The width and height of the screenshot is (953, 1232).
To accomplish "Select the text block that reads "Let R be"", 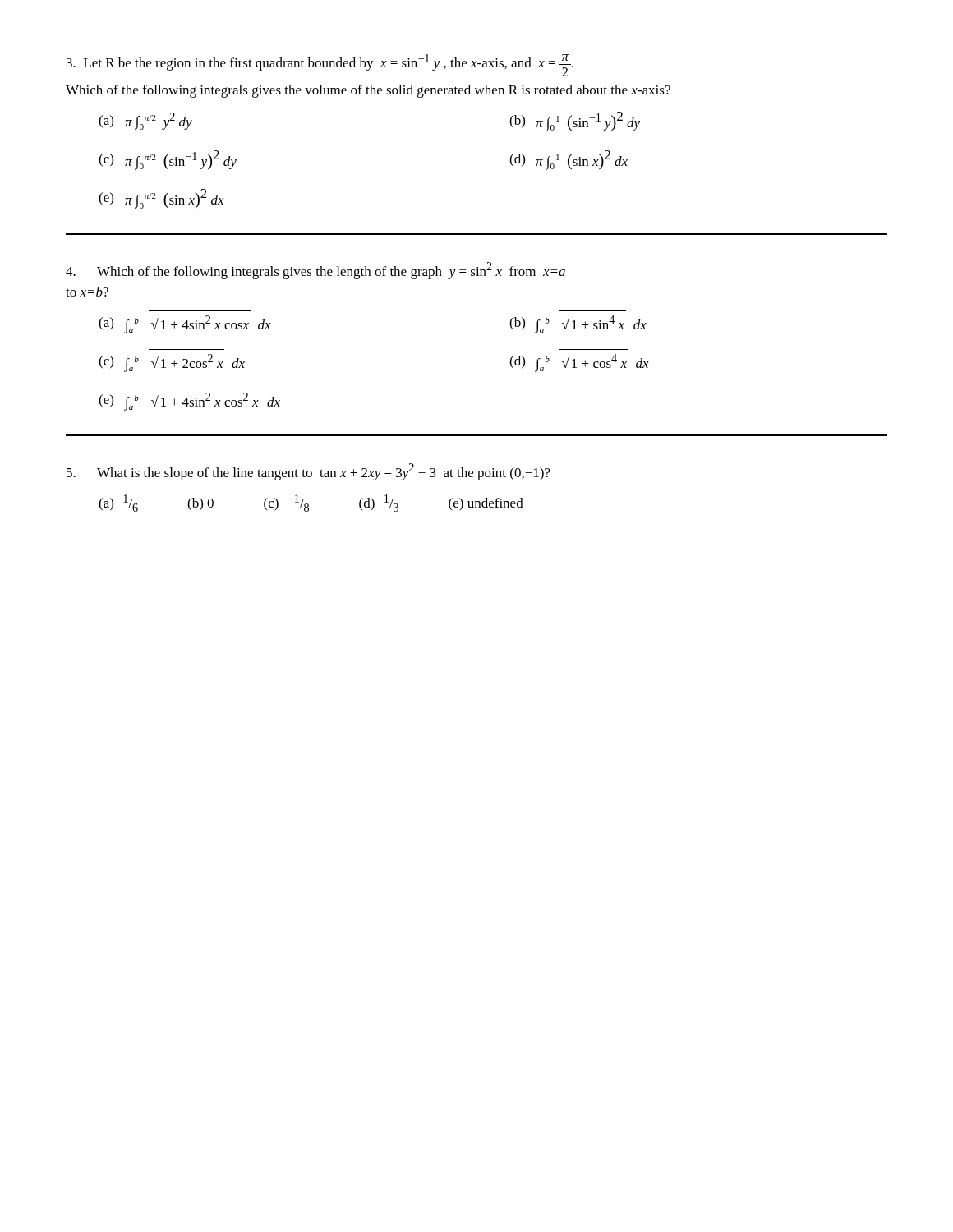I will pos(476,75).
